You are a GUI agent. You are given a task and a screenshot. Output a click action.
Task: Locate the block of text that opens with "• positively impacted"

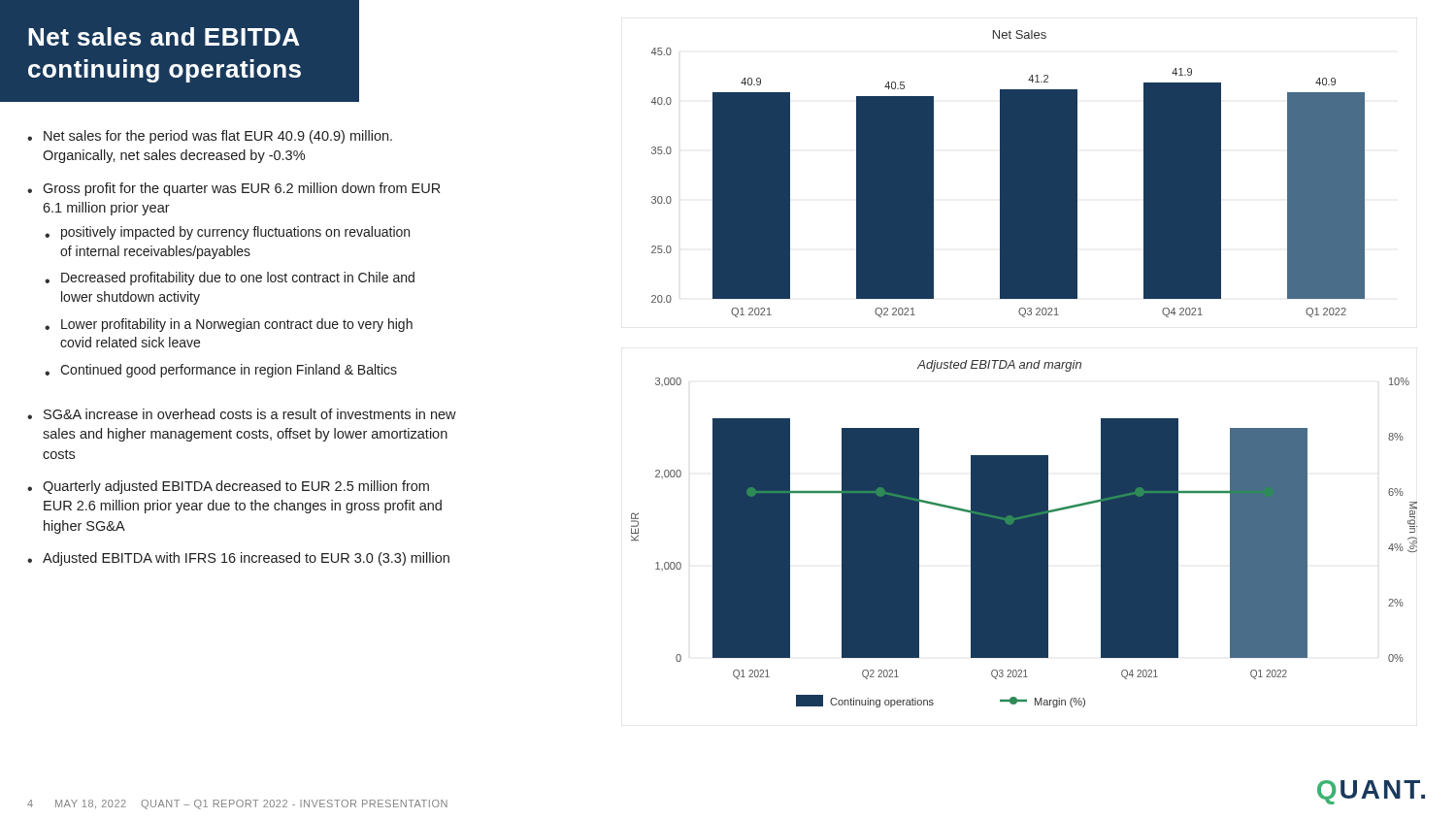tap(228, 242)
